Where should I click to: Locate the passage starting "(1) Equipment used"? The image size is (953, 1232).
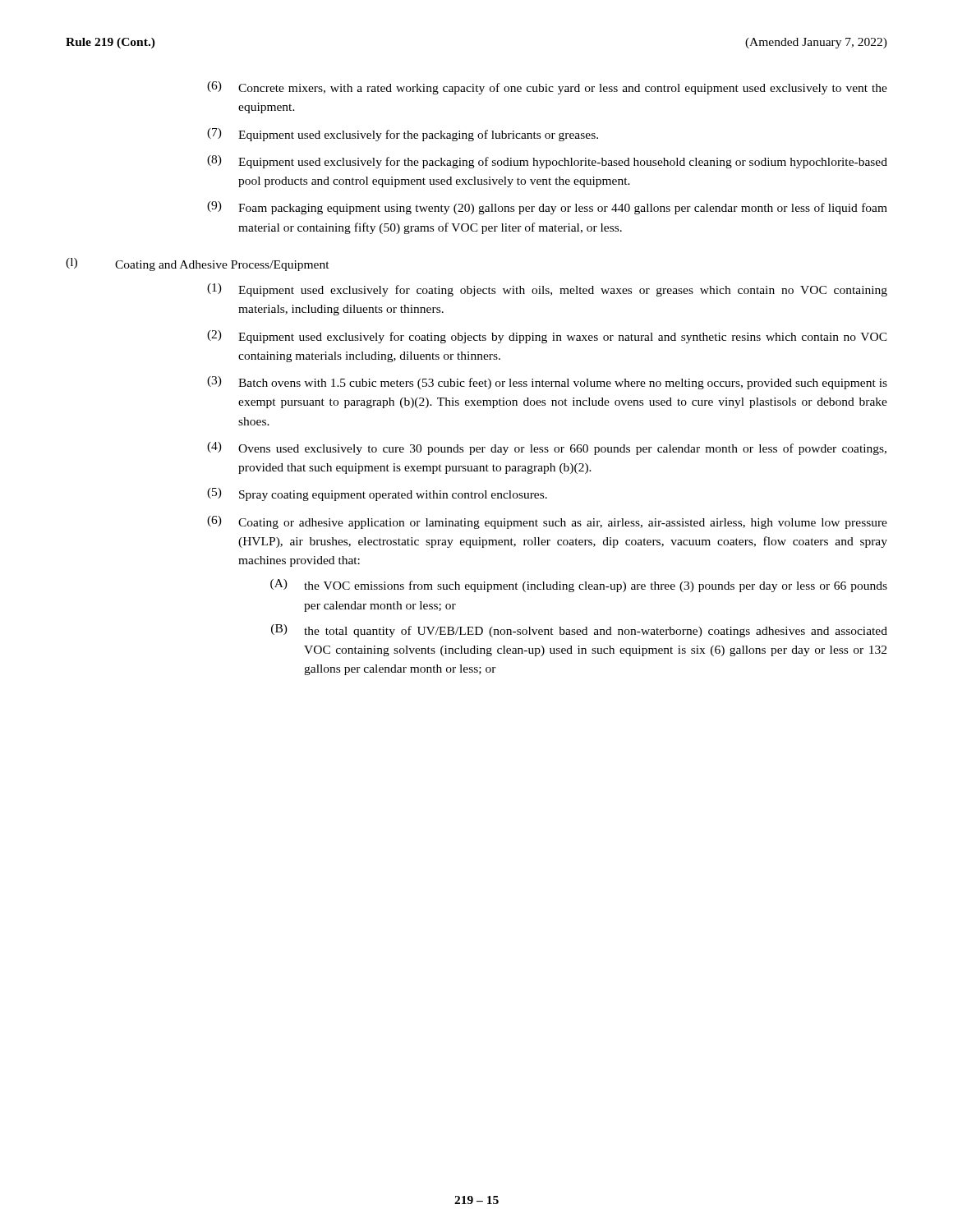(509, 299)
